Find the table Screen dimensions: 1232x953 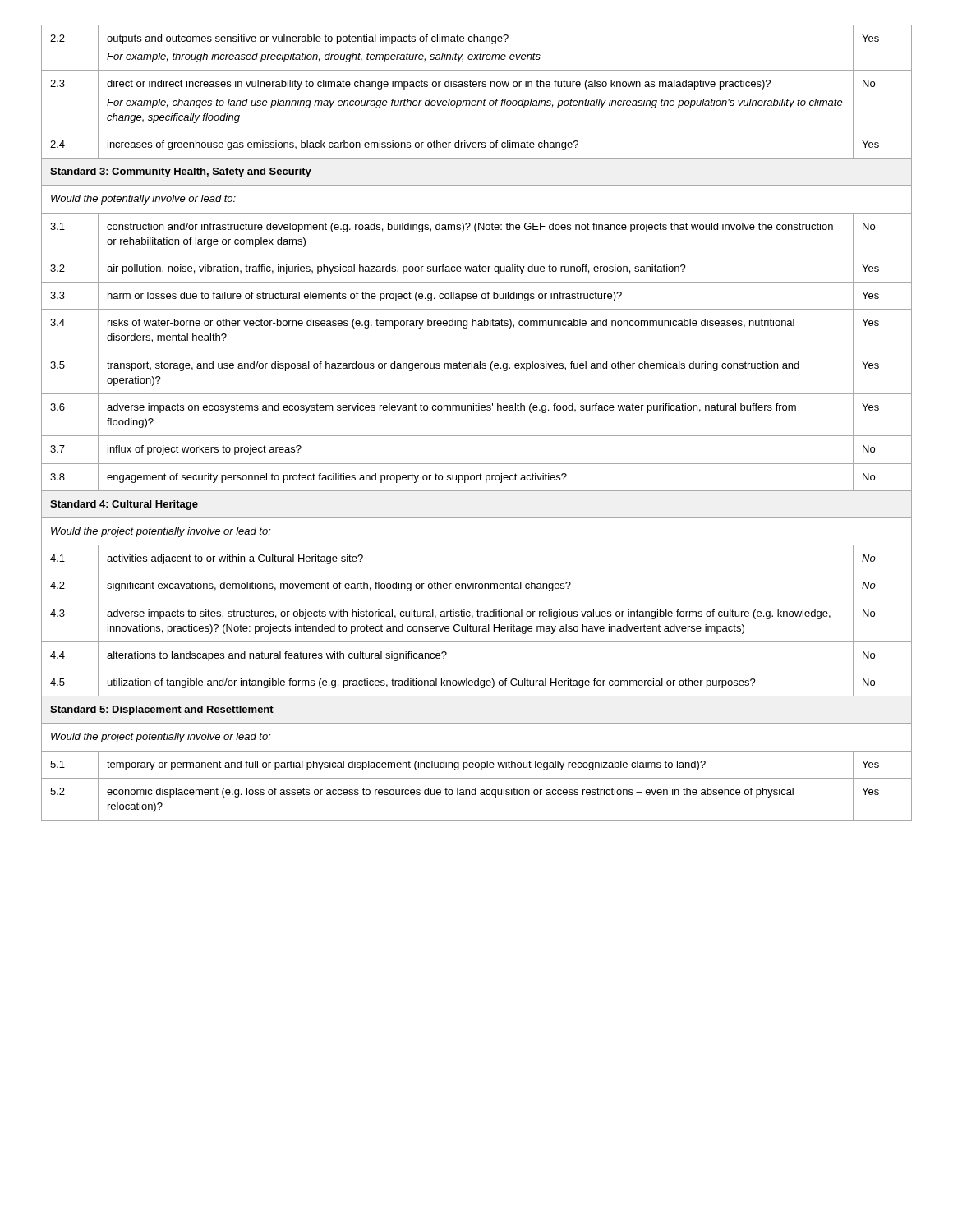(476, 423)
